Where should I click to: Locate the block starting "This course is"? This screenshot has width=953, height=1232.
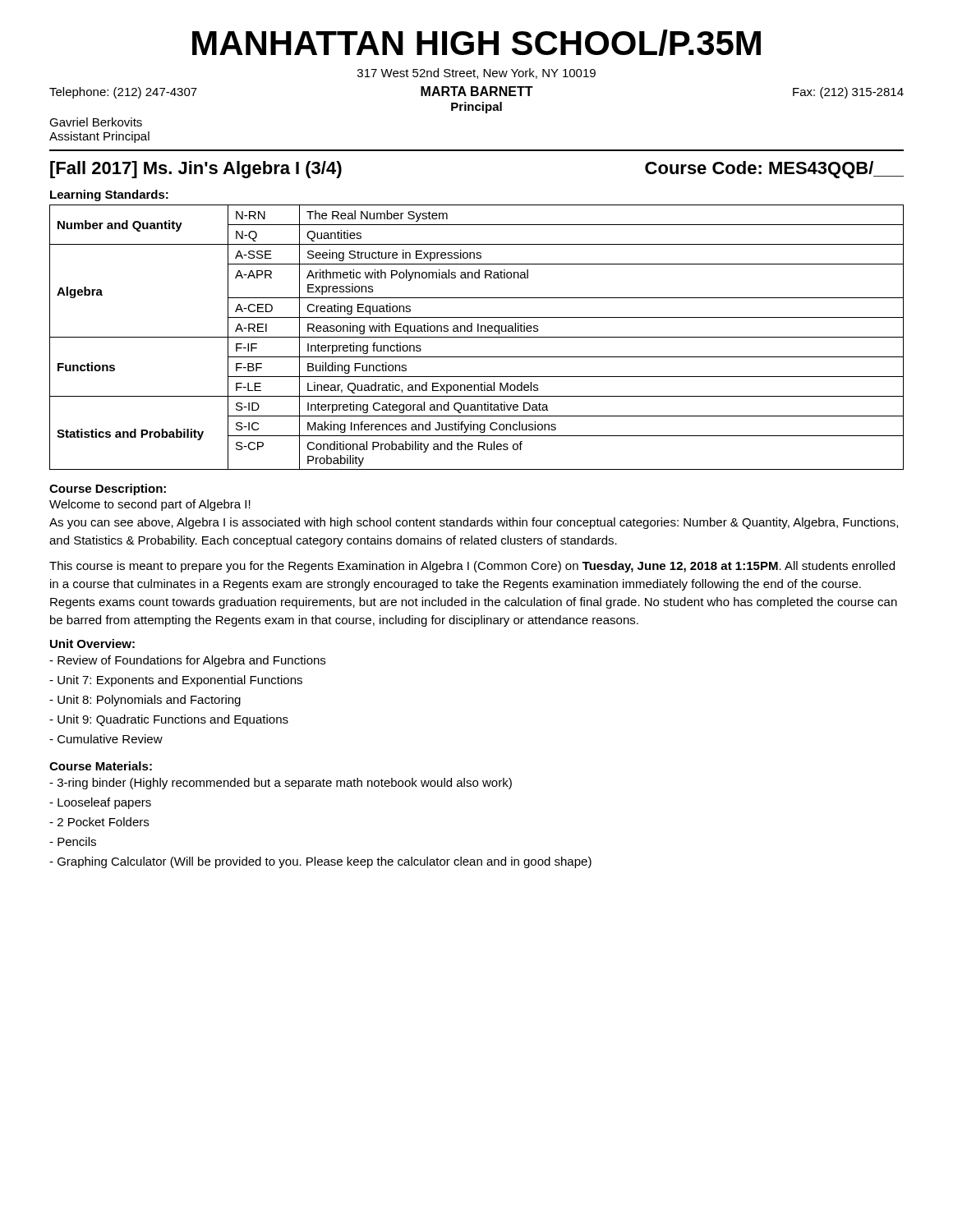(x=473, y=593)
